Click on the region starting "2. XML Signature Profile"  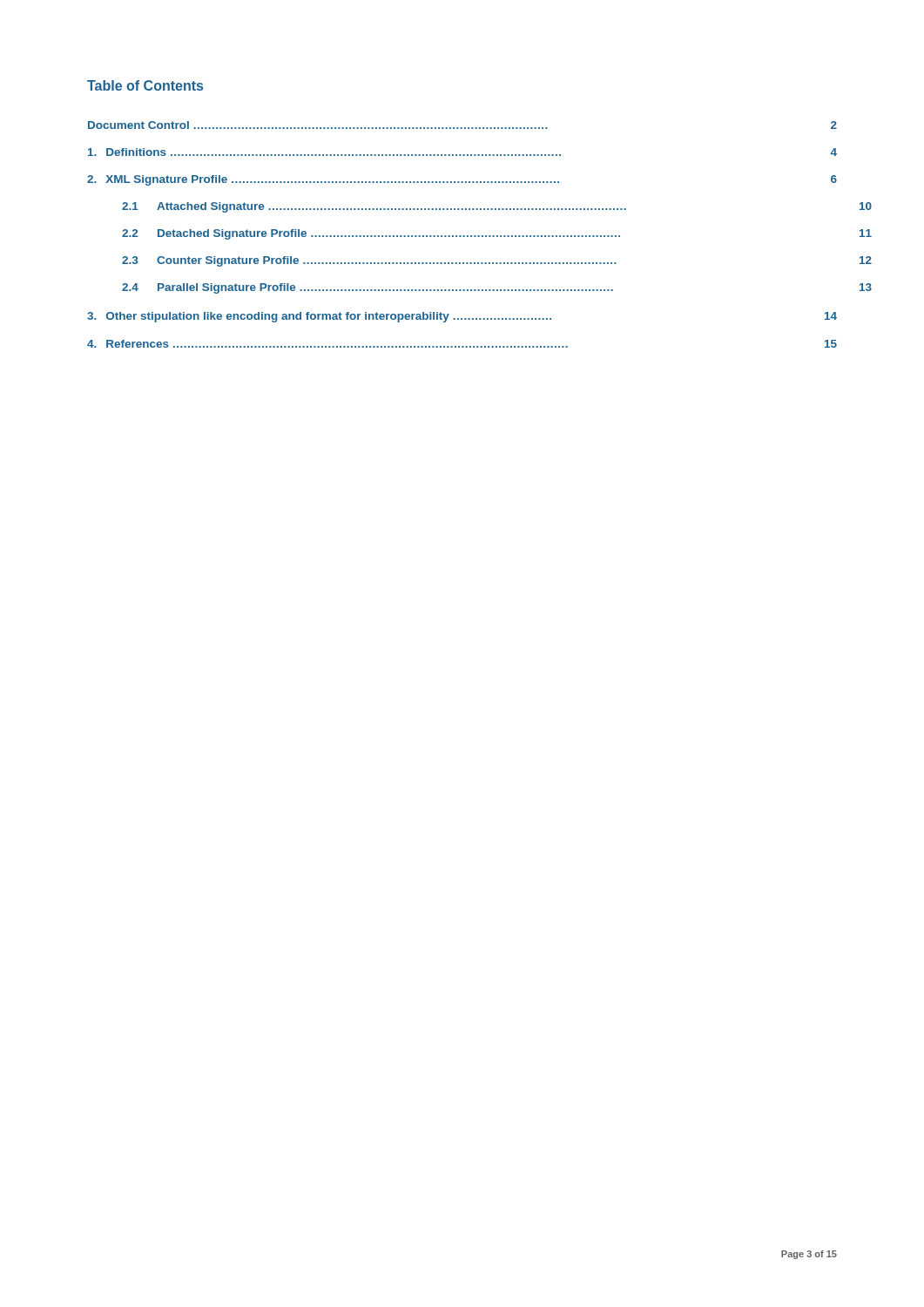point(462,179)
